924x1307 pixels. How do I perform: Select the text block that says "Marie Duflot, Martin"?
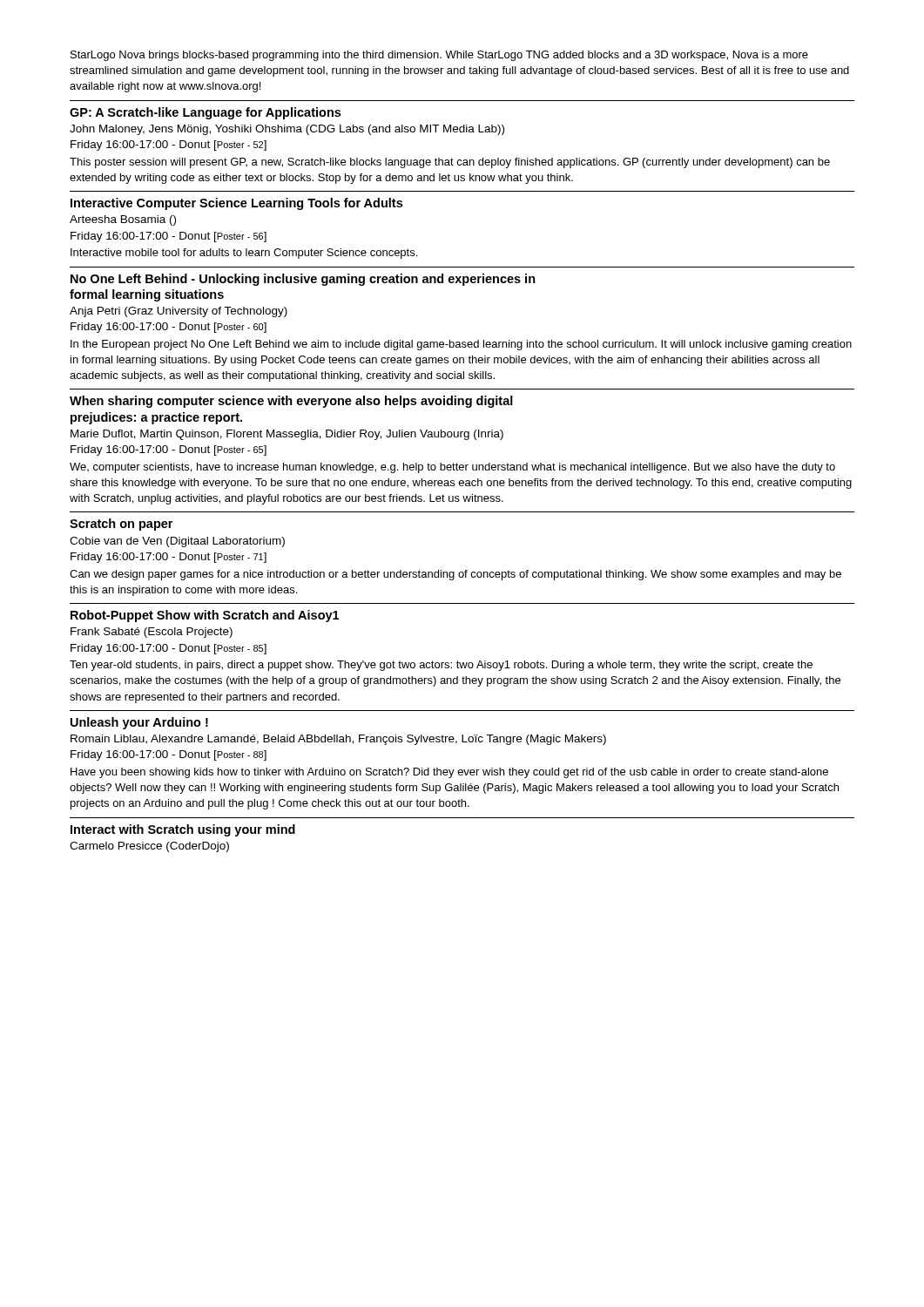coord(462,433)
